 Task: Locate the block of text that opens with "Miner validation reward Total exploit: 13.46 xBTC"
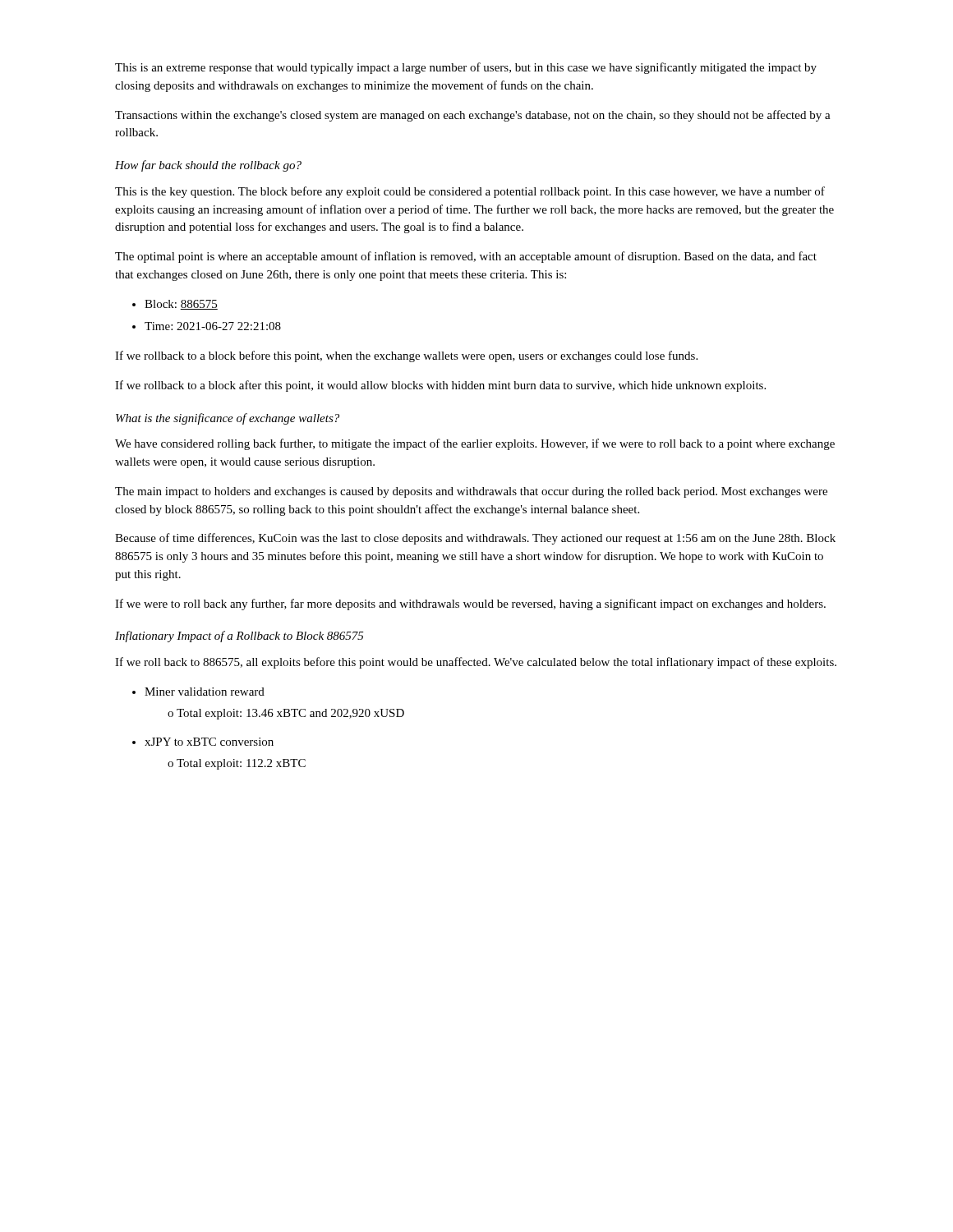point(198,692)
